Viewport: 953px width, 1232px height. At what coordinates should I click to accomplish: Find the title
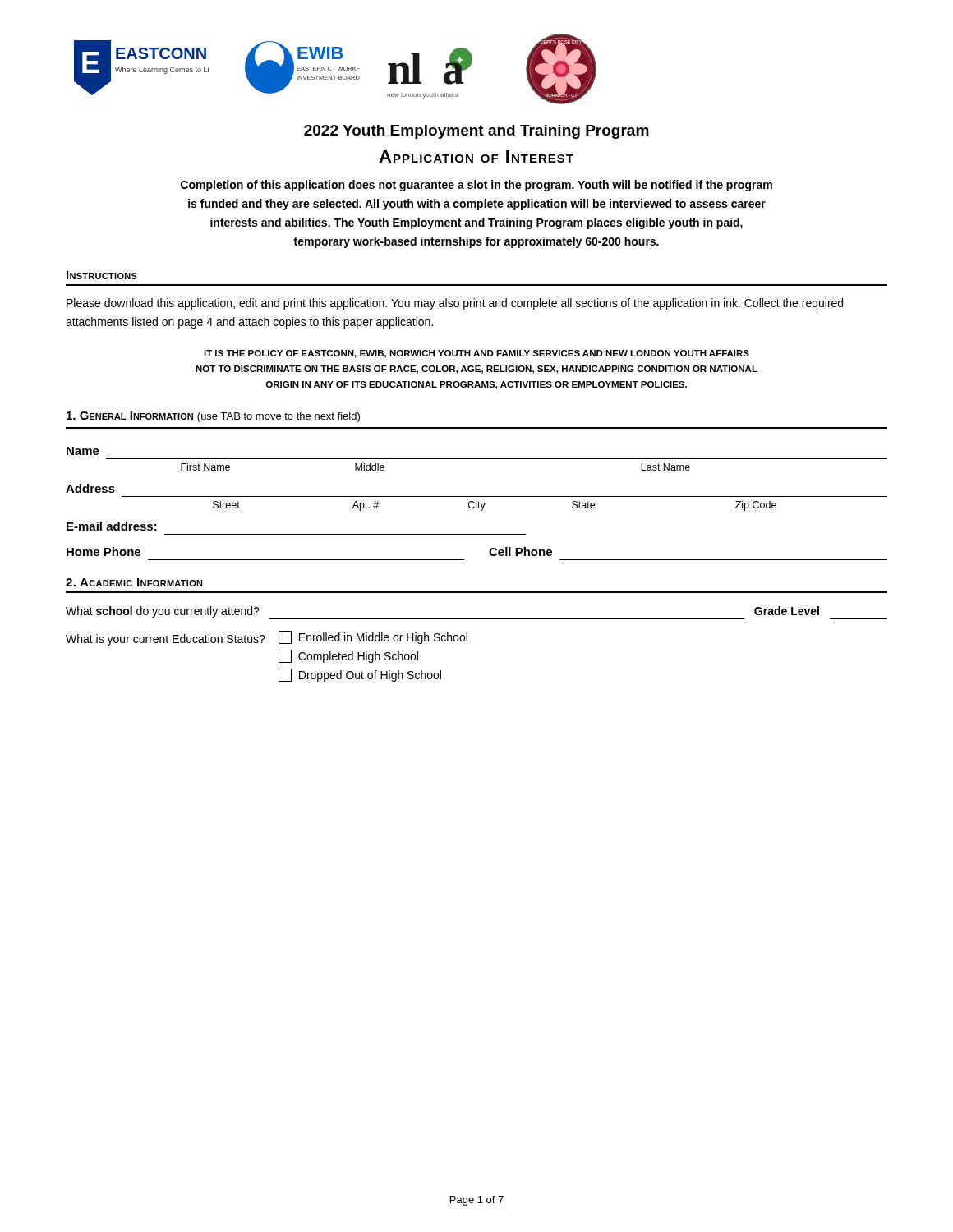click(476, 130)
